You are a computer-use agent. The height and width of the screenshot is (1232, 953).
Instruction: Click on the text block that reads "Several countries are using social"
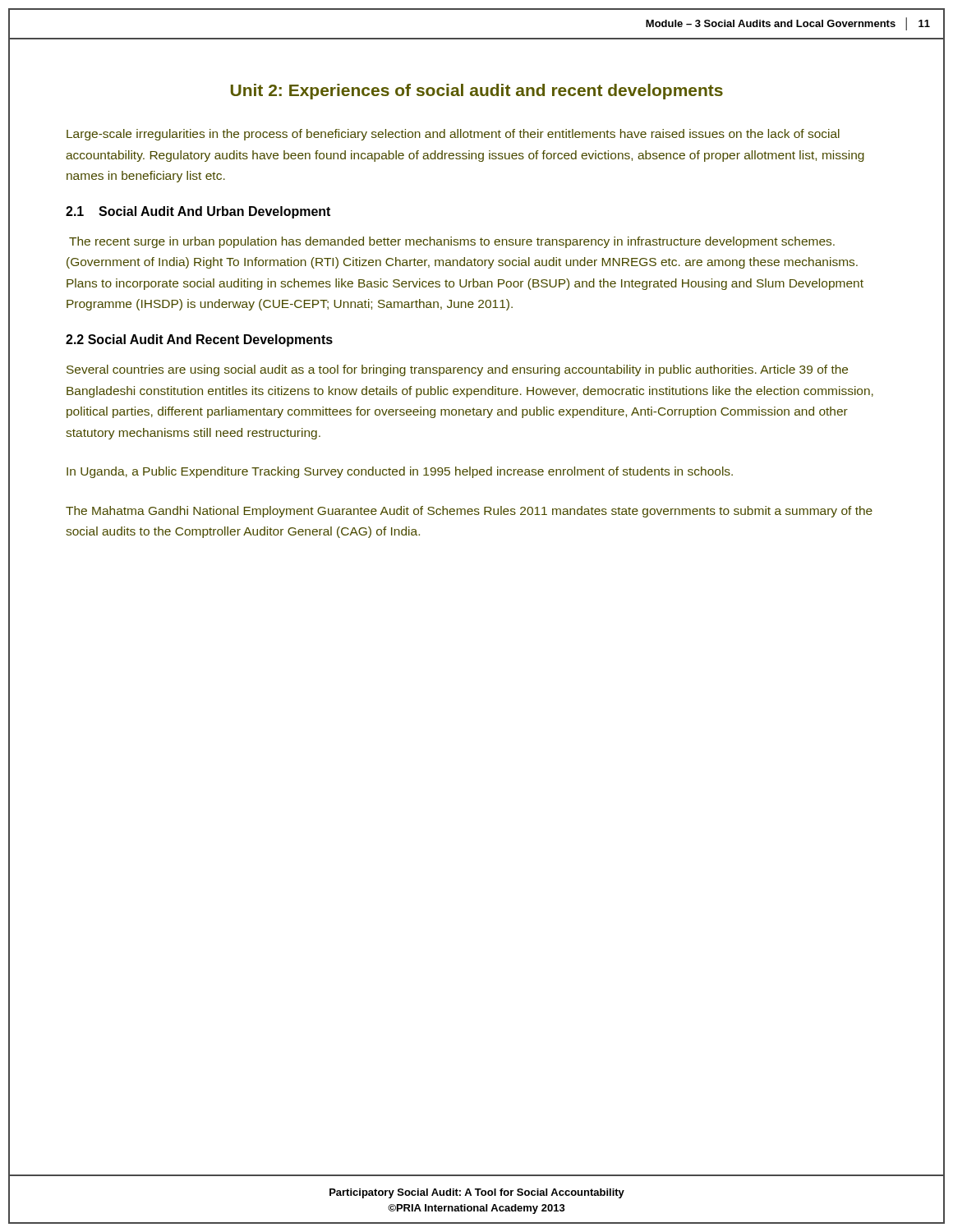coord(470,401)
